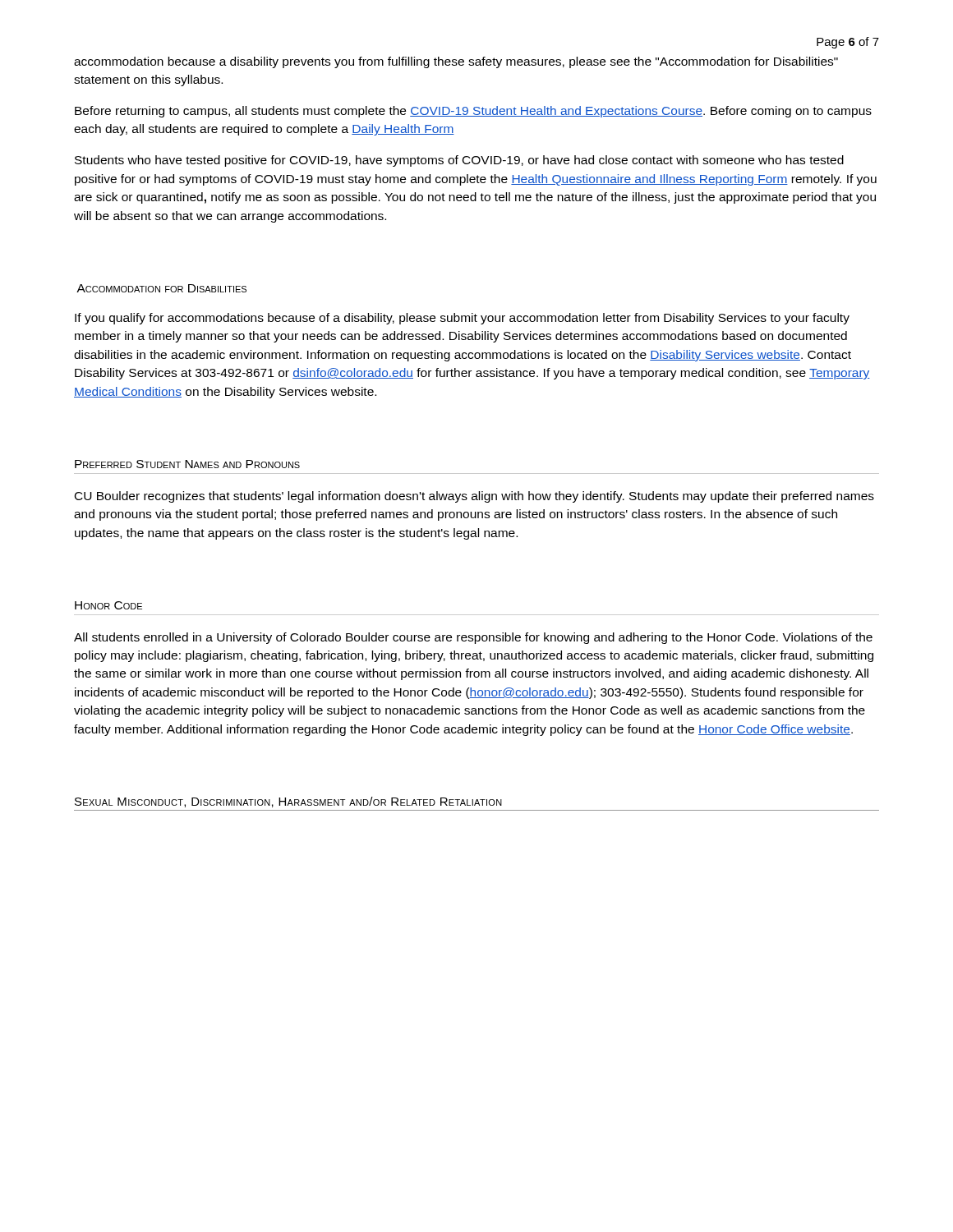Point to the block starting "Preferred Student Names and"
The height and width of the screenshot is (1232, 953).
point(187,464)
